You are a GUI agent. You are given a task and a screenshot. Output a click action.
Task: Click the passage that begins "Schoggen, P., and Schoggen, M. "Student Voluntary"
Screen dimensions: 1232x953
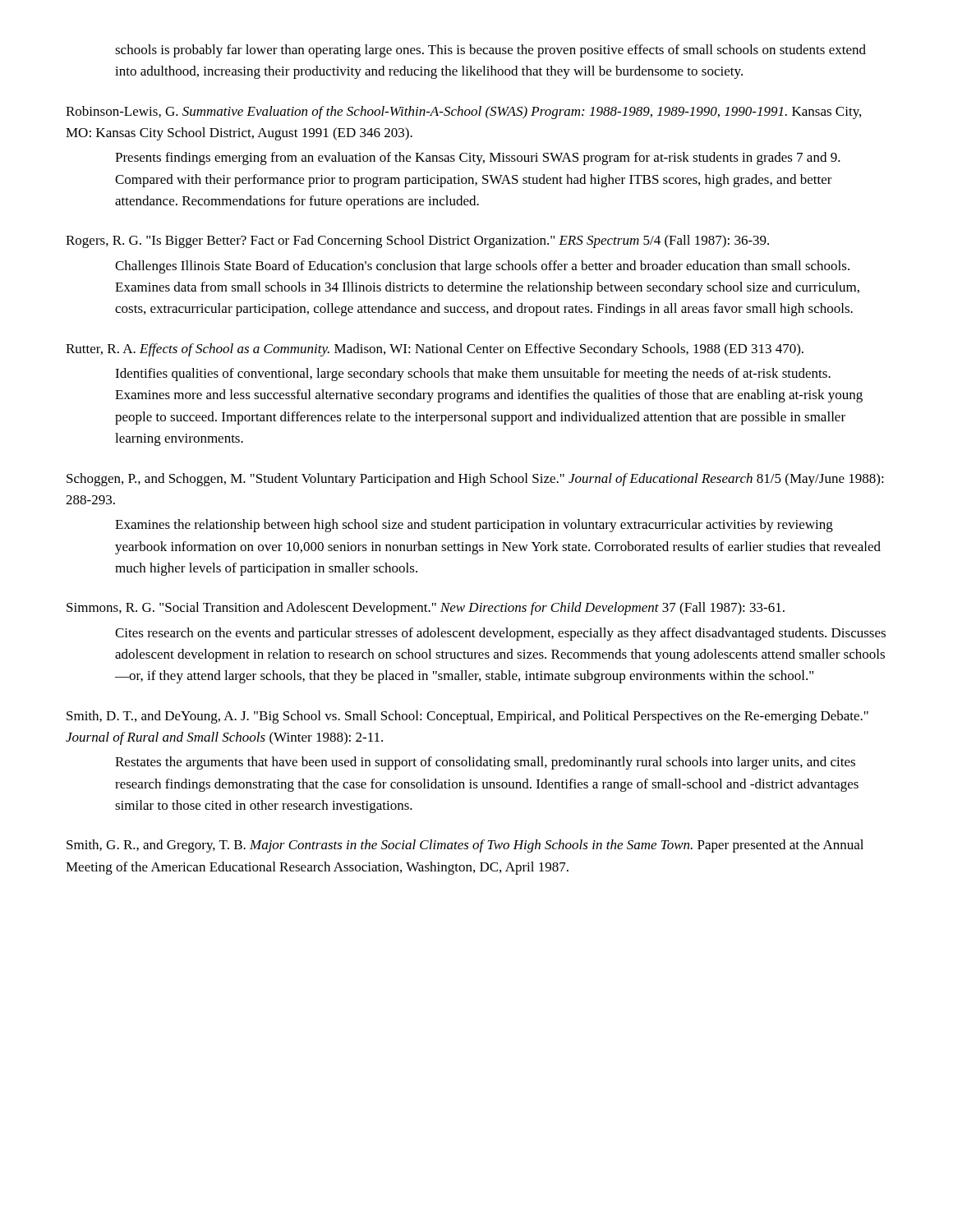[x=476, y=523]
